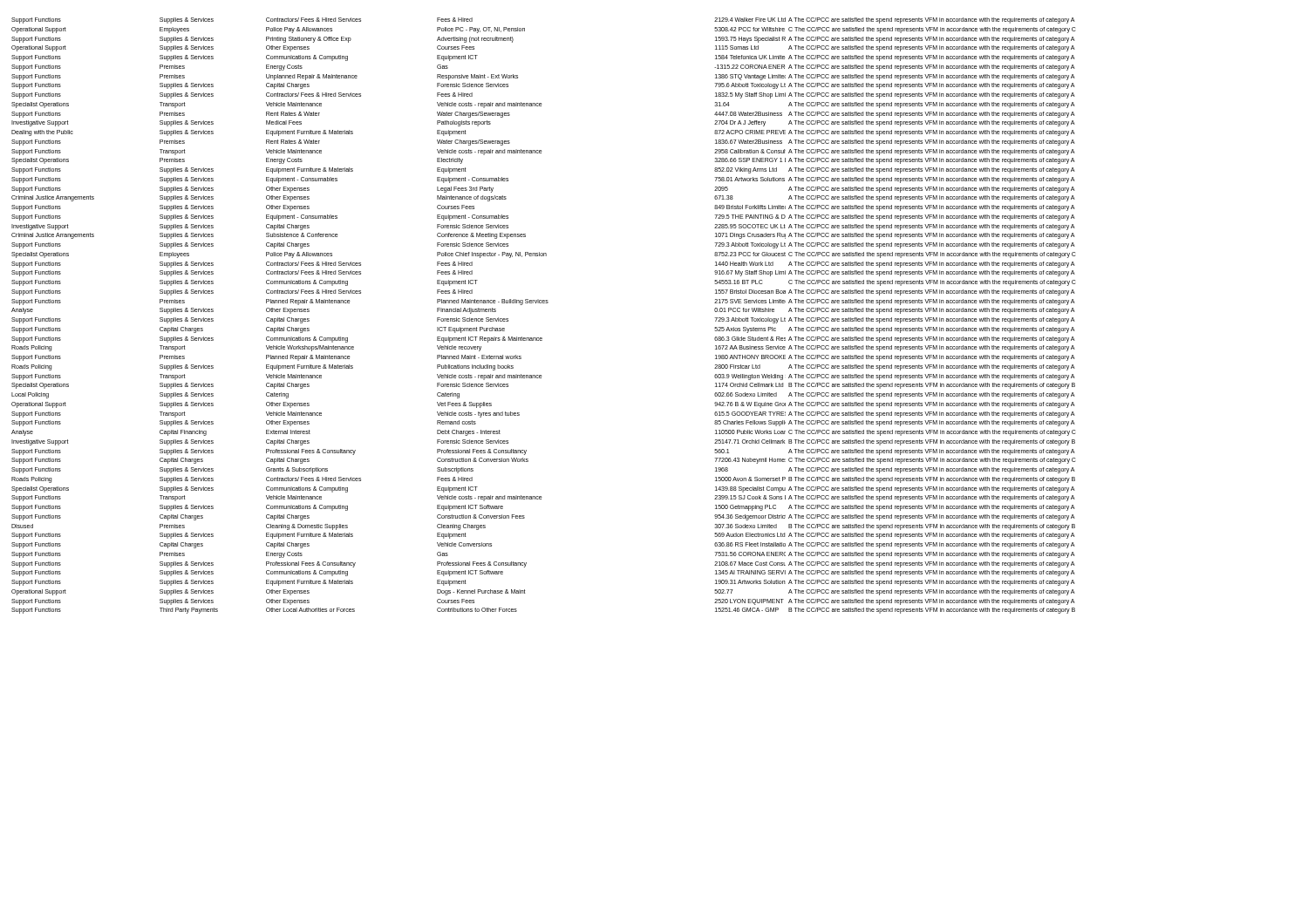Find the table
Viewport: 1308px width, 924px height.
coord(654,316)
